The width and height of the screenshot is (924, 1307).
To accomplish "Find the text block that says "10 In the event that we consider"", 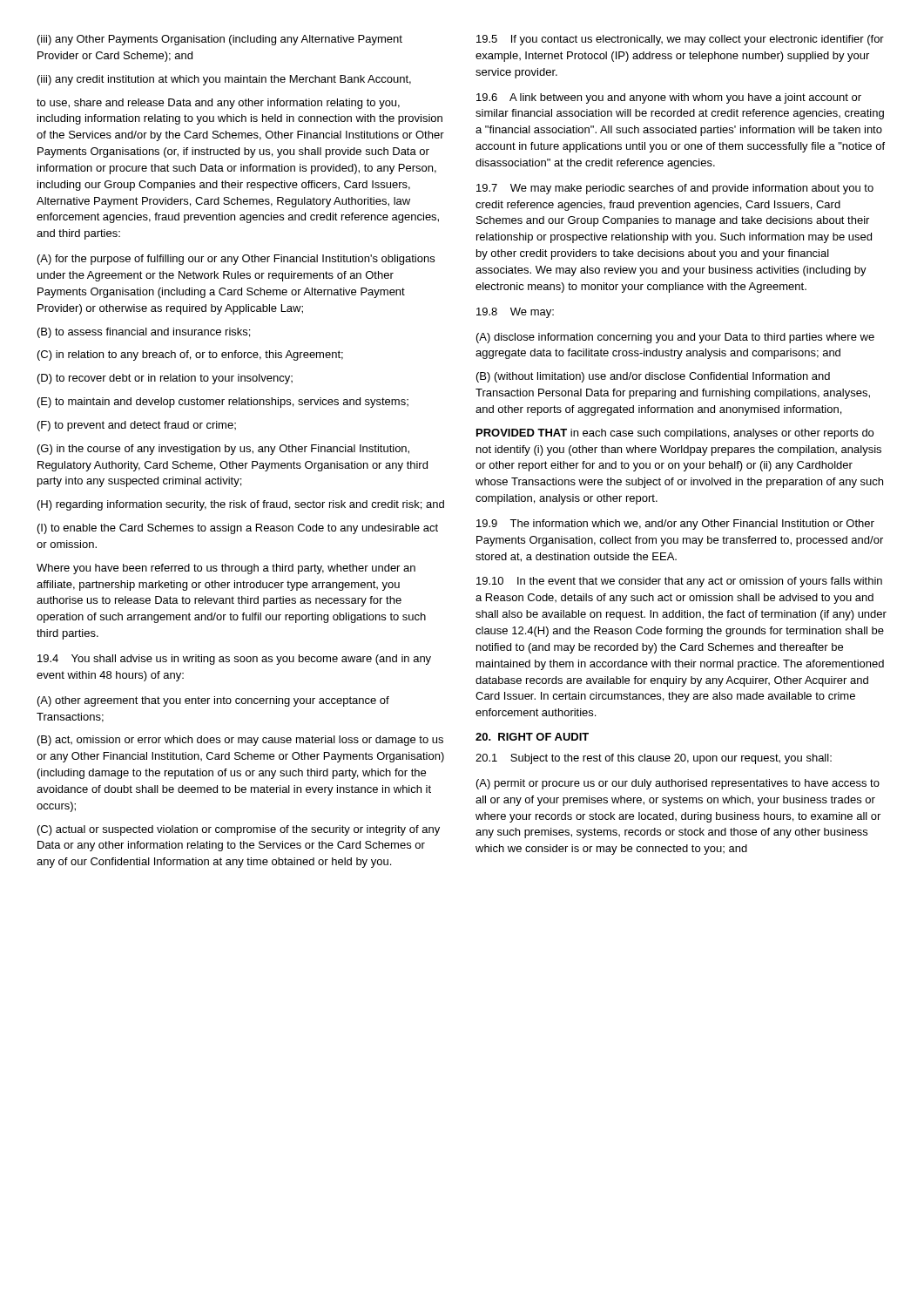I will tap(681, 647).
